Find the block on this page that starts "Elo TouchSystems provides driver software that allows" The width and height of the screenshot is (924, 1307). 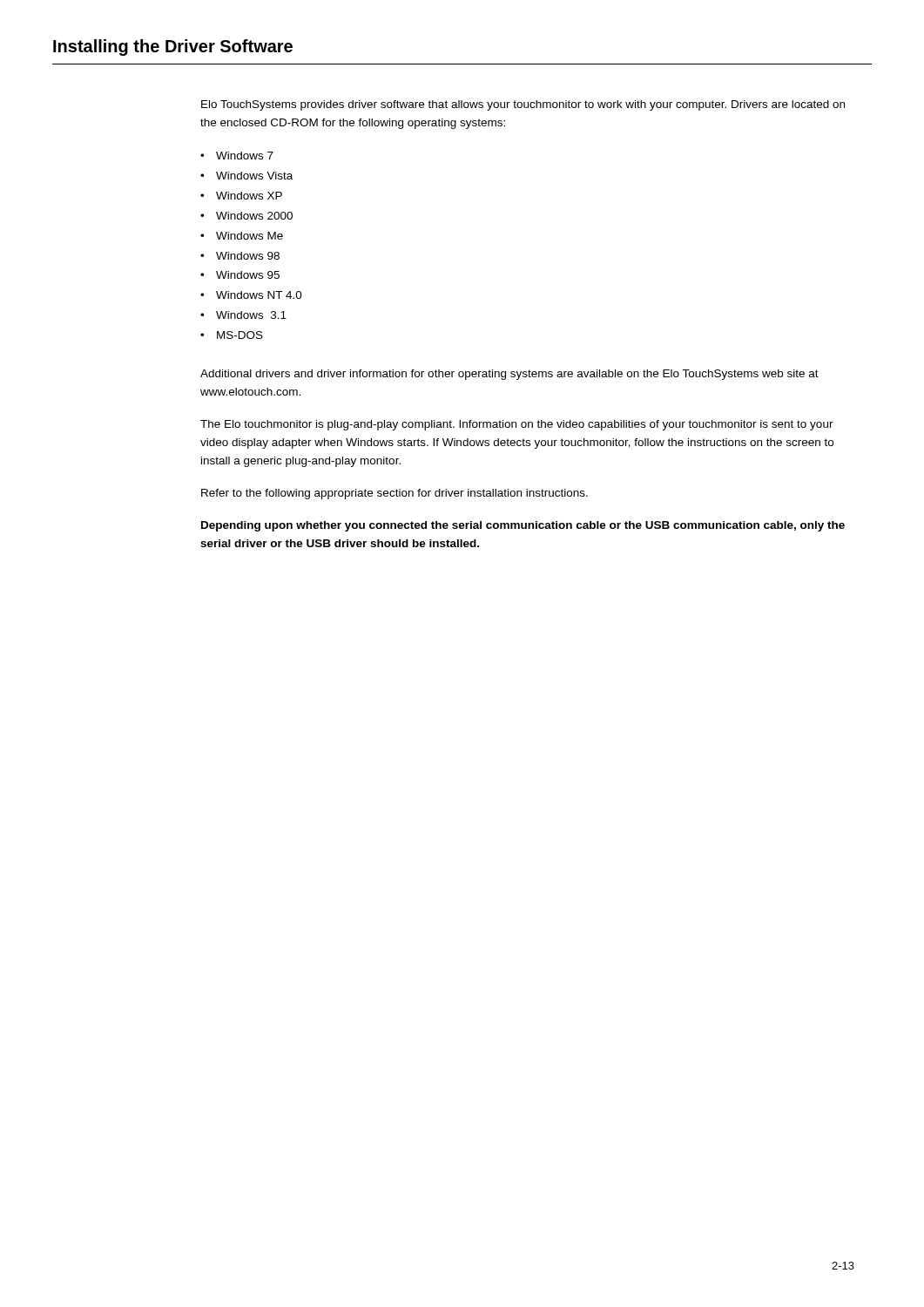click(x=523, y=113)
